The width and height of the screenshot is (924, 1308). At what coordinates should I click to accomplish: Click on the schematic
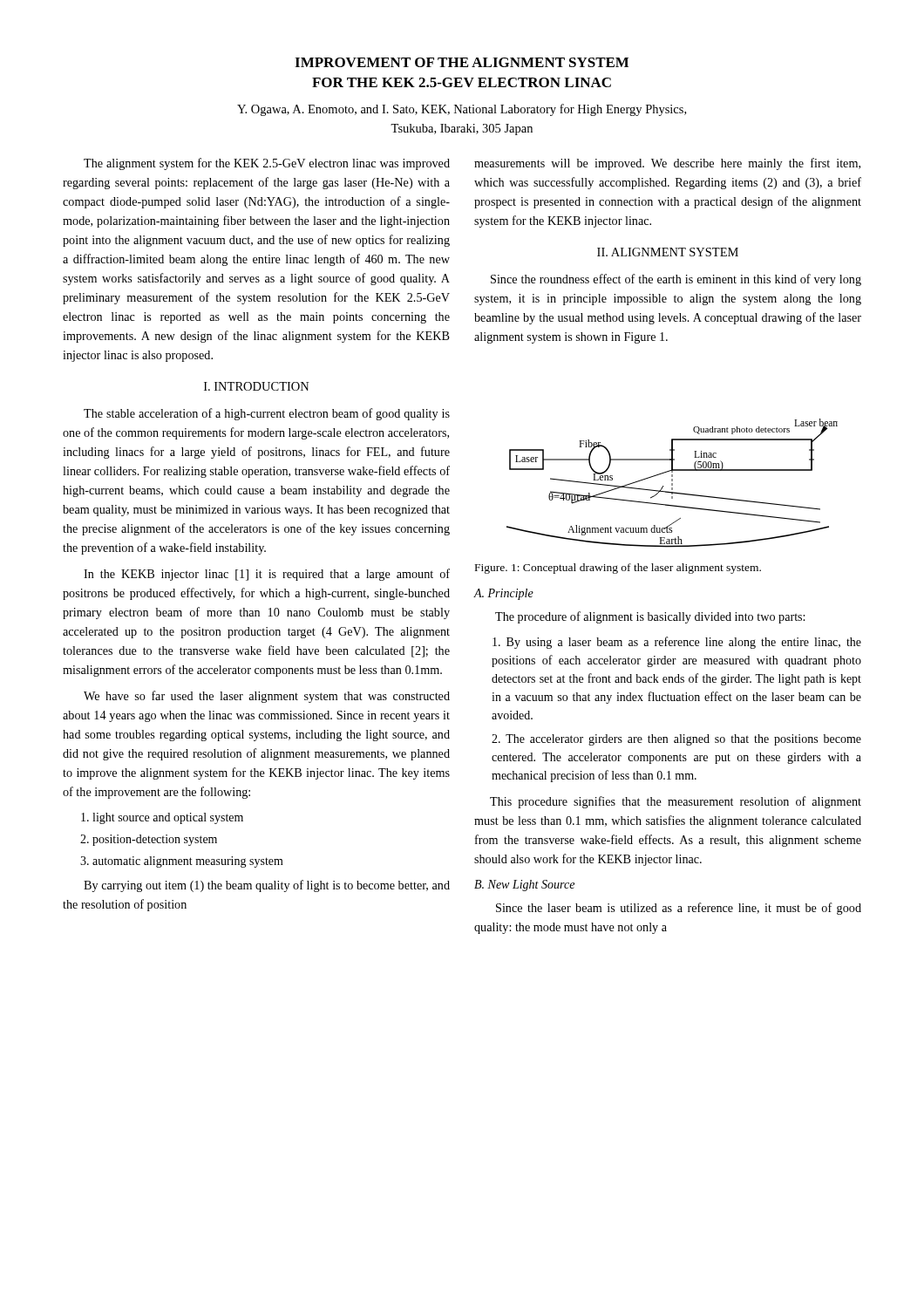tap(668, 457)
